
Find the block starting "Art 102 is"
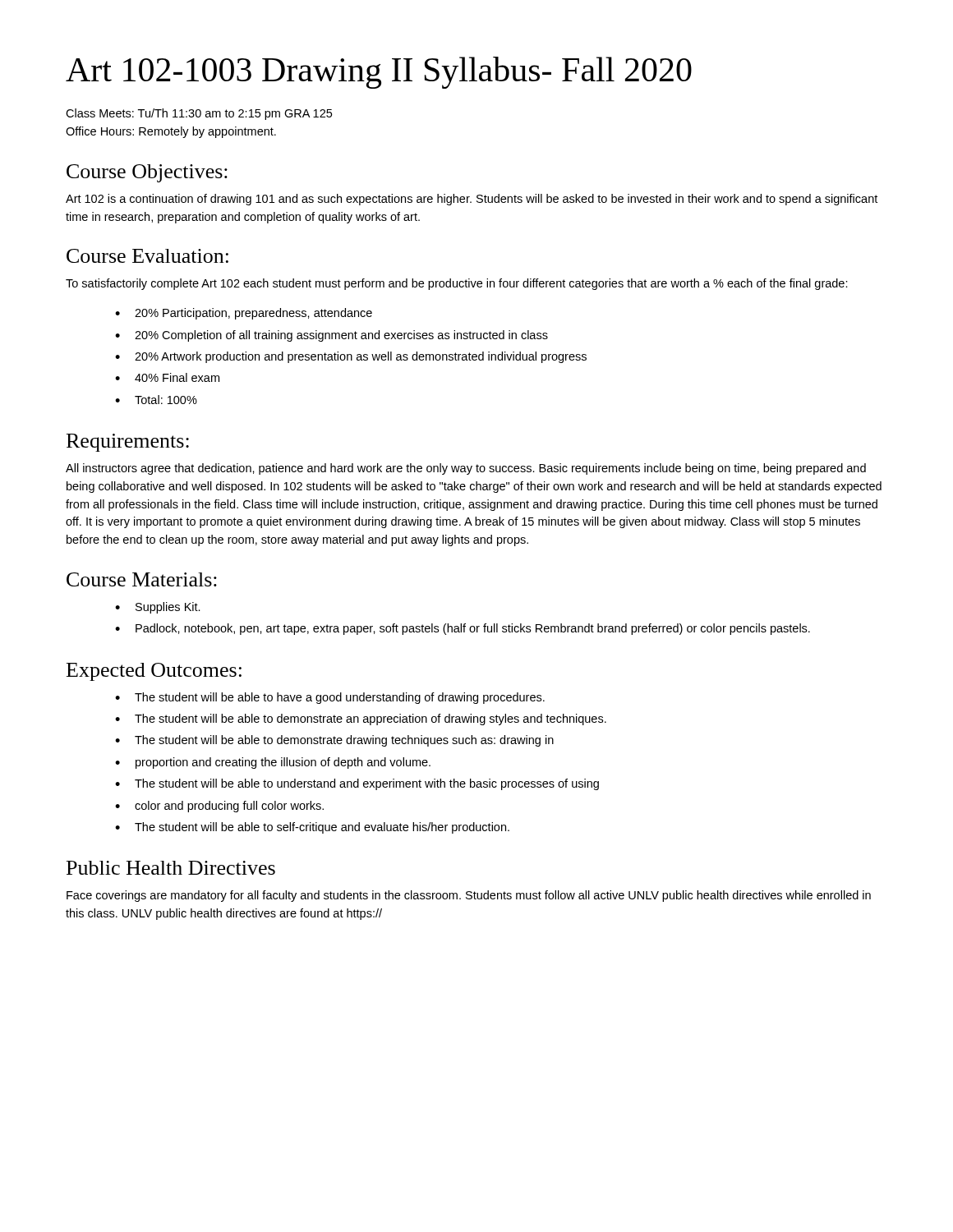point(472,208)
